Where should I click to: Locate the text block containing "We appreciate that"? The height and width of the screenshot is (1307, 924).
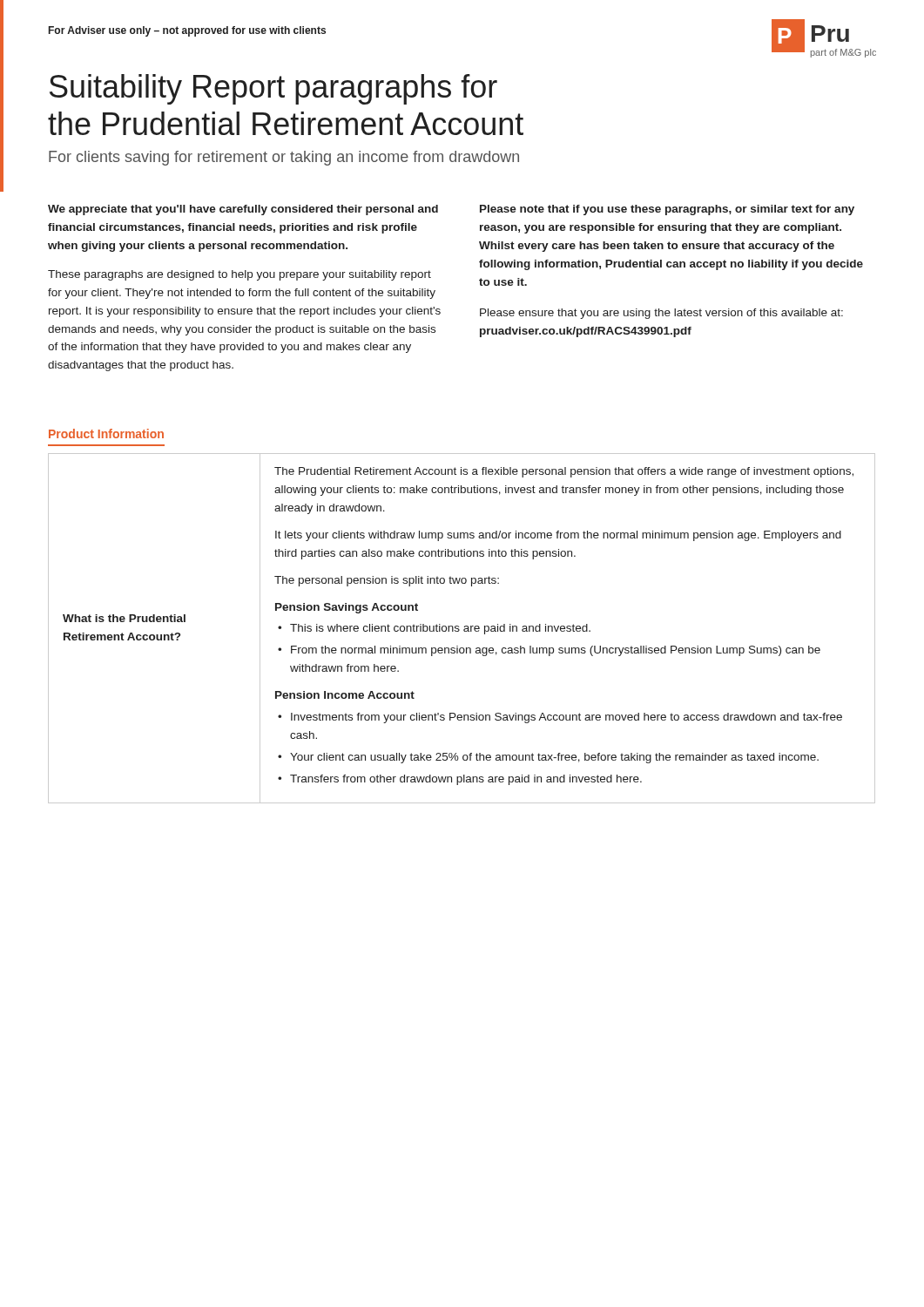point(246,288)
